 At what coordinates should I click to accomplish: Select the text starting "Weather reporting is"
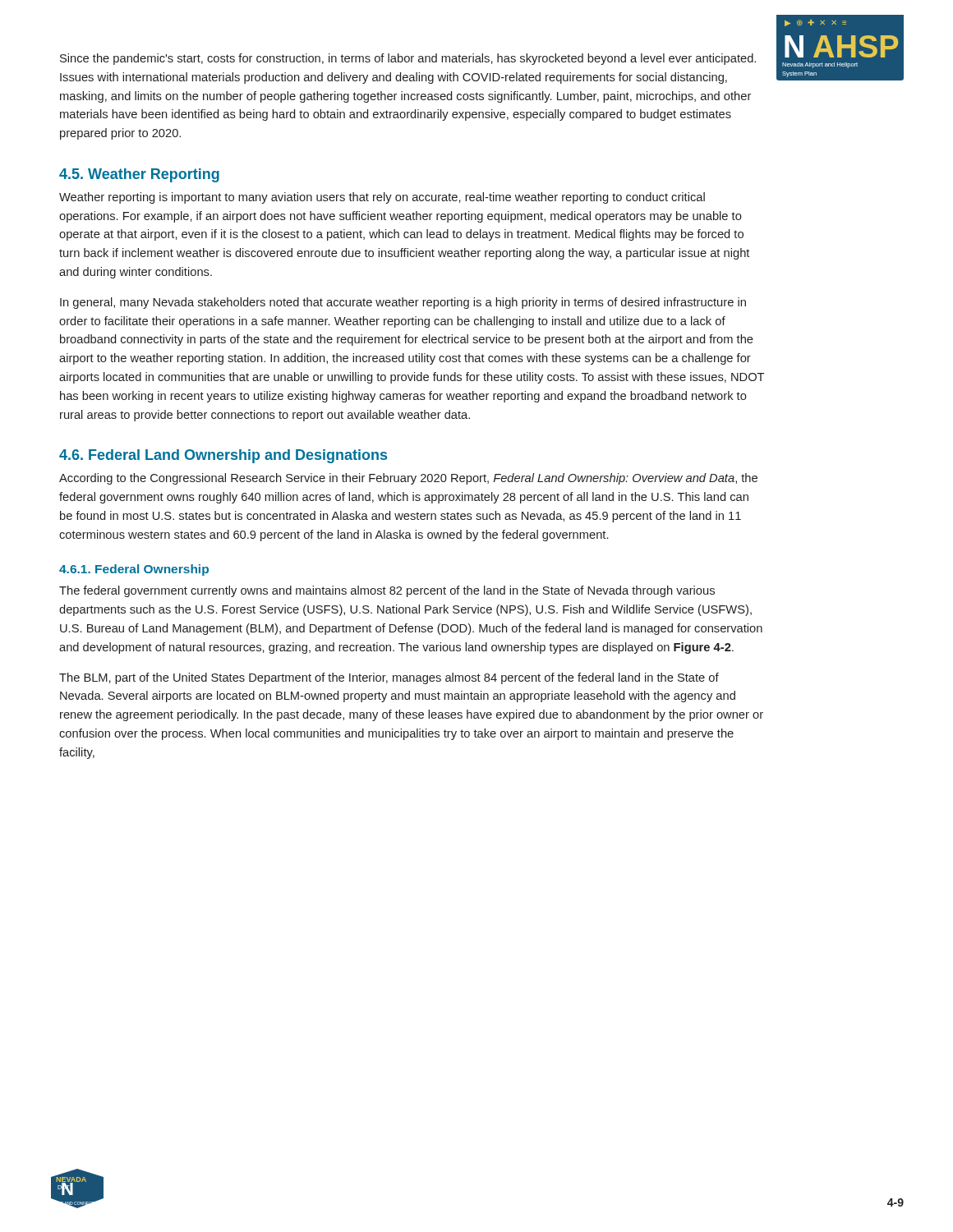click(404, 234)
